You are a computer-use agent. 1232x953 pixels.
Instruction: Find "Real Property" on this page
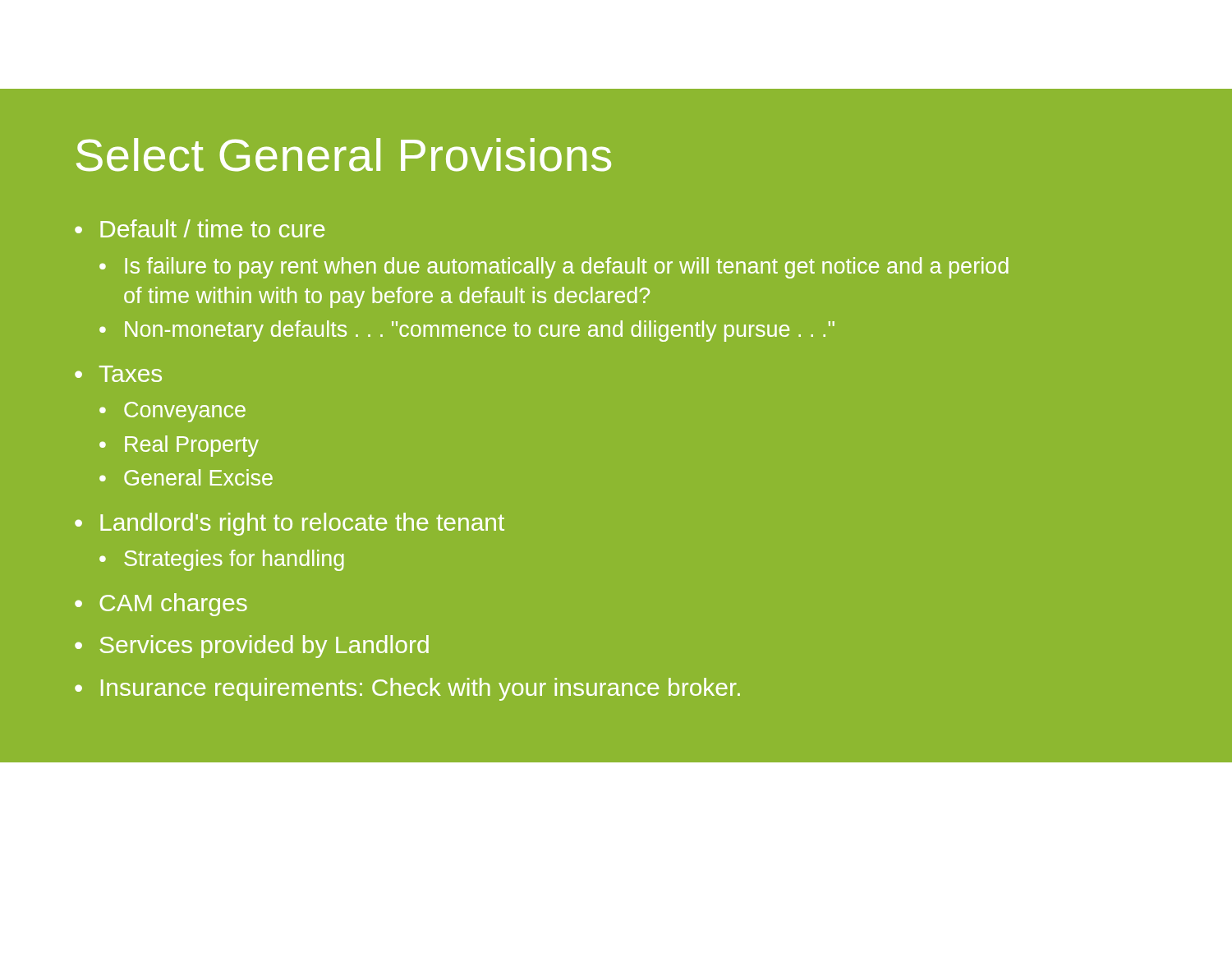pyautogui.click(x=191, y=444)
